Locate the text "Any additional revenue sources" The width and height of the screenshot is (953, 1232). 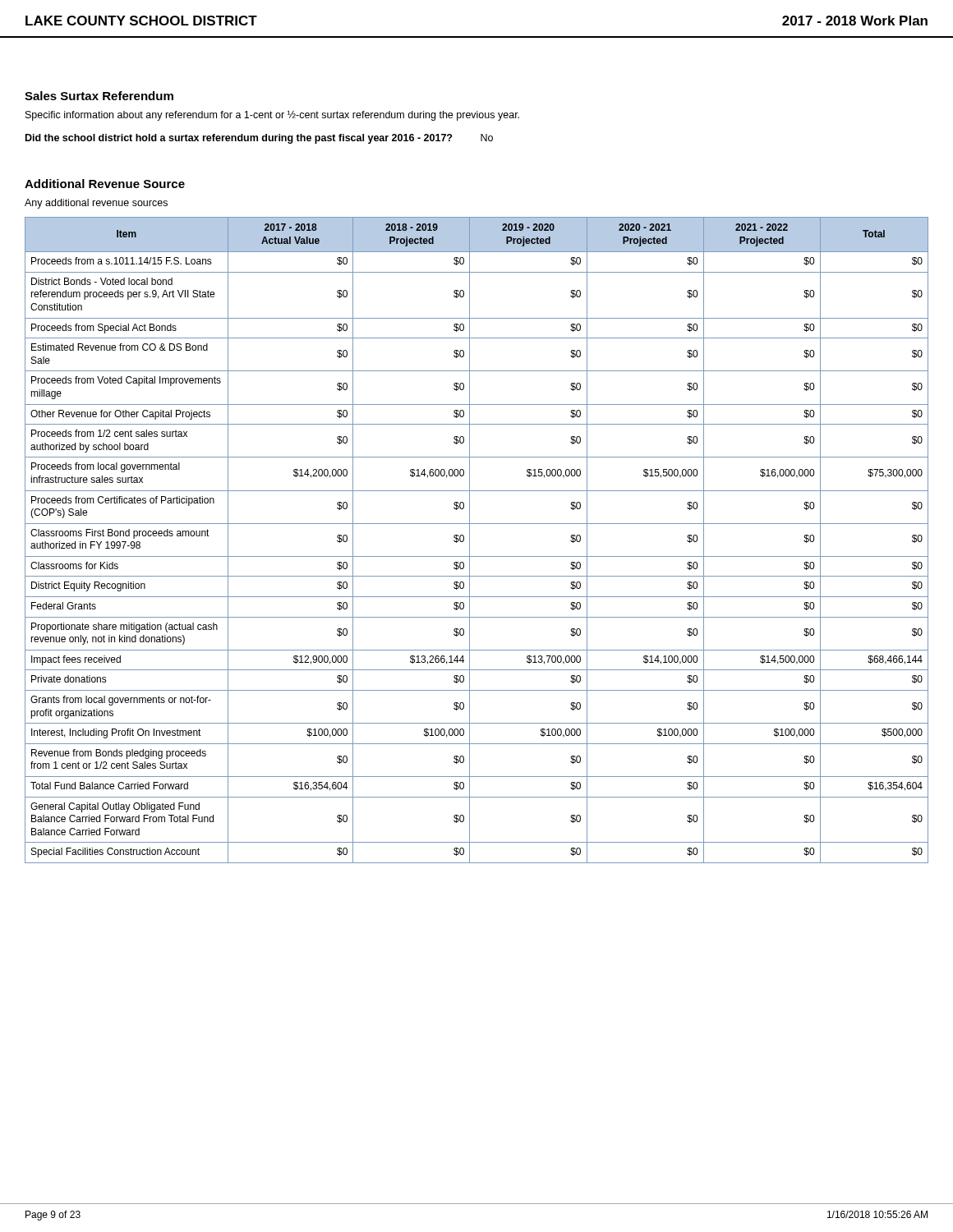click(x=96, y=203)
